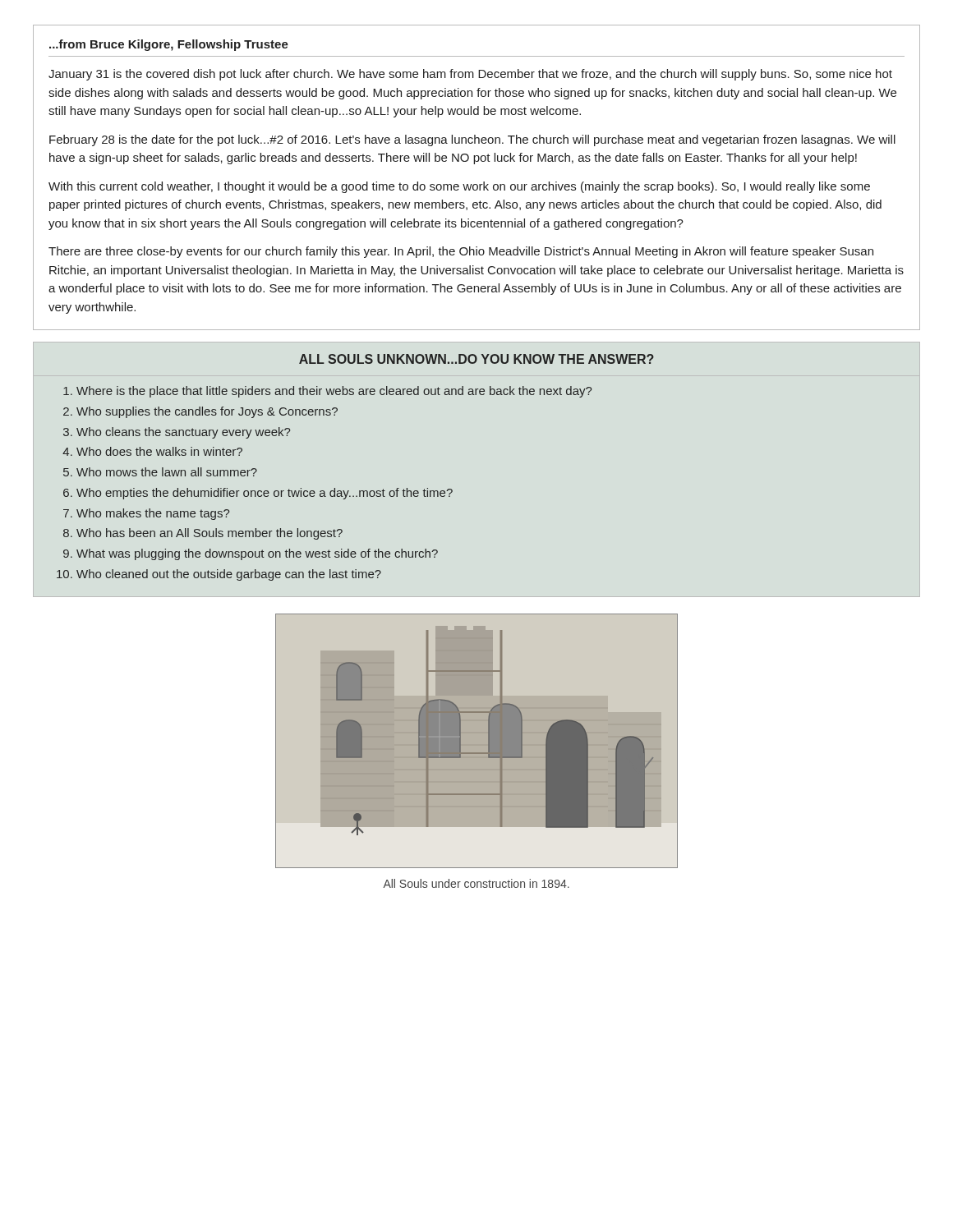Viewport: 953px width, 1232px height.
Task: Click where it says "Who does the walks in winter?"
Action: coord(160,452)
